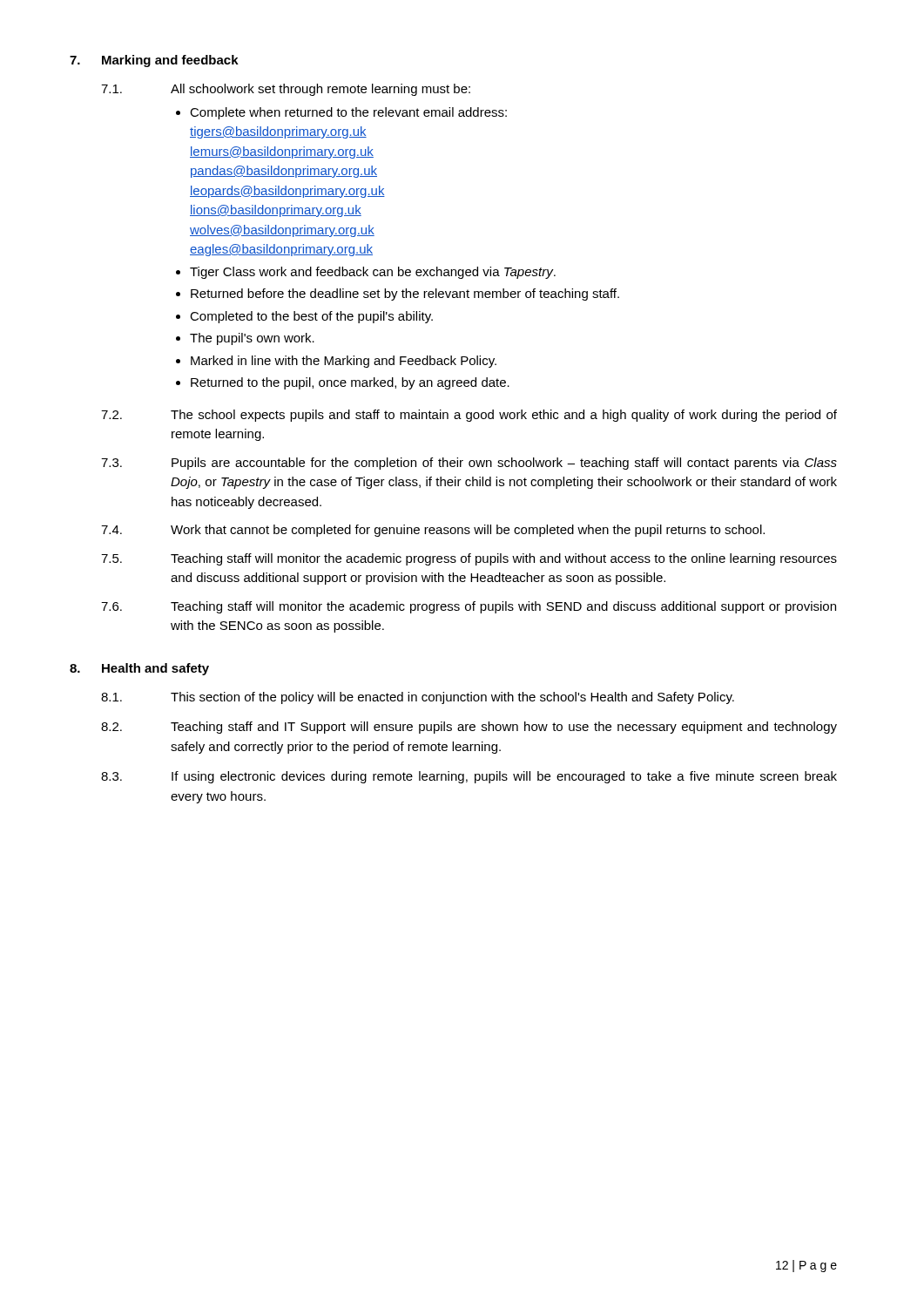The image size is (924, 1307).
Task: Point to the passage starting "2. The school expects pupils and"
Action: 453,424
